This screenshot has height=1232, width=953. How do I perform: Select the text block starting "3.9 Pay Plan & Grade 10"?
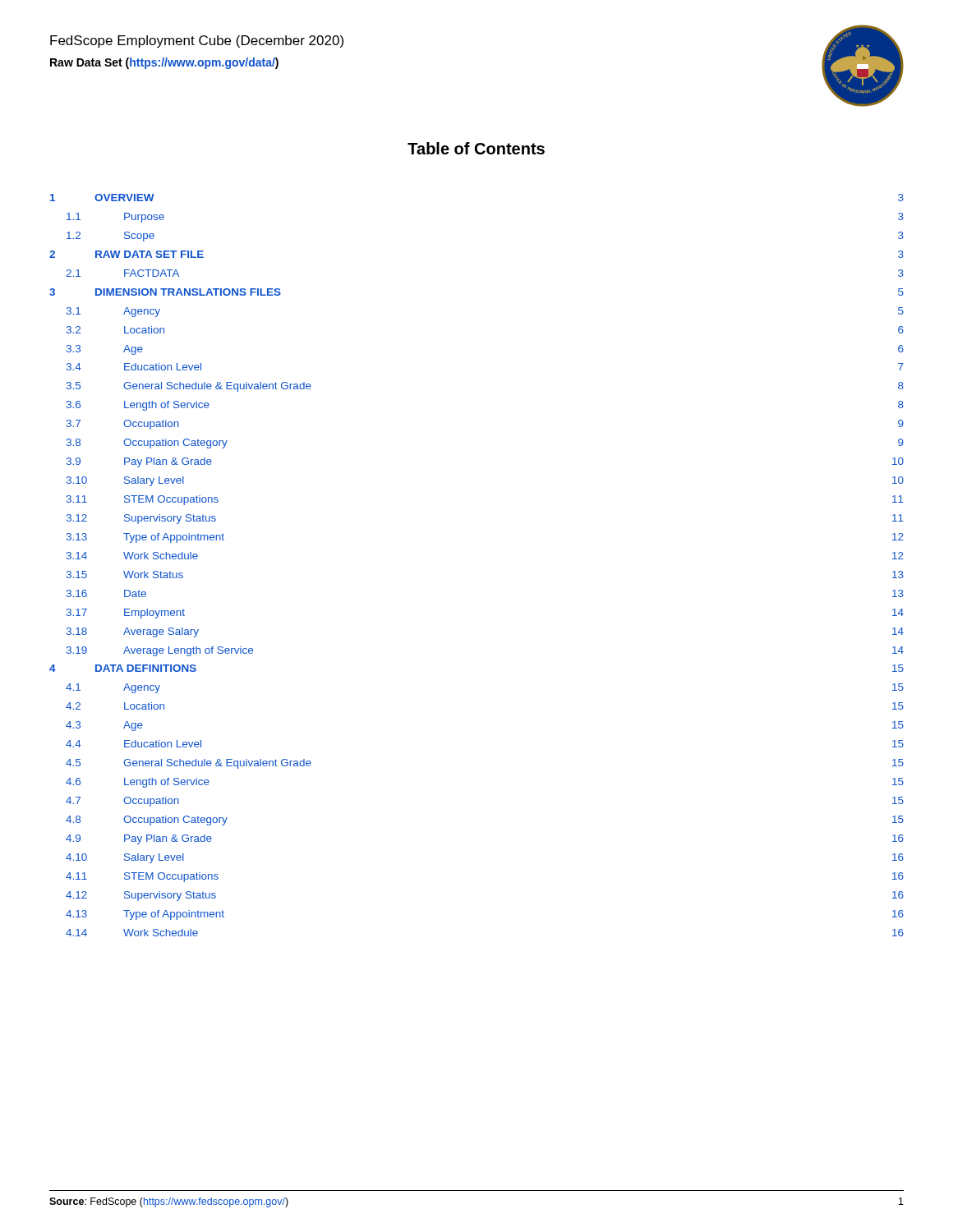click(69, 461)
